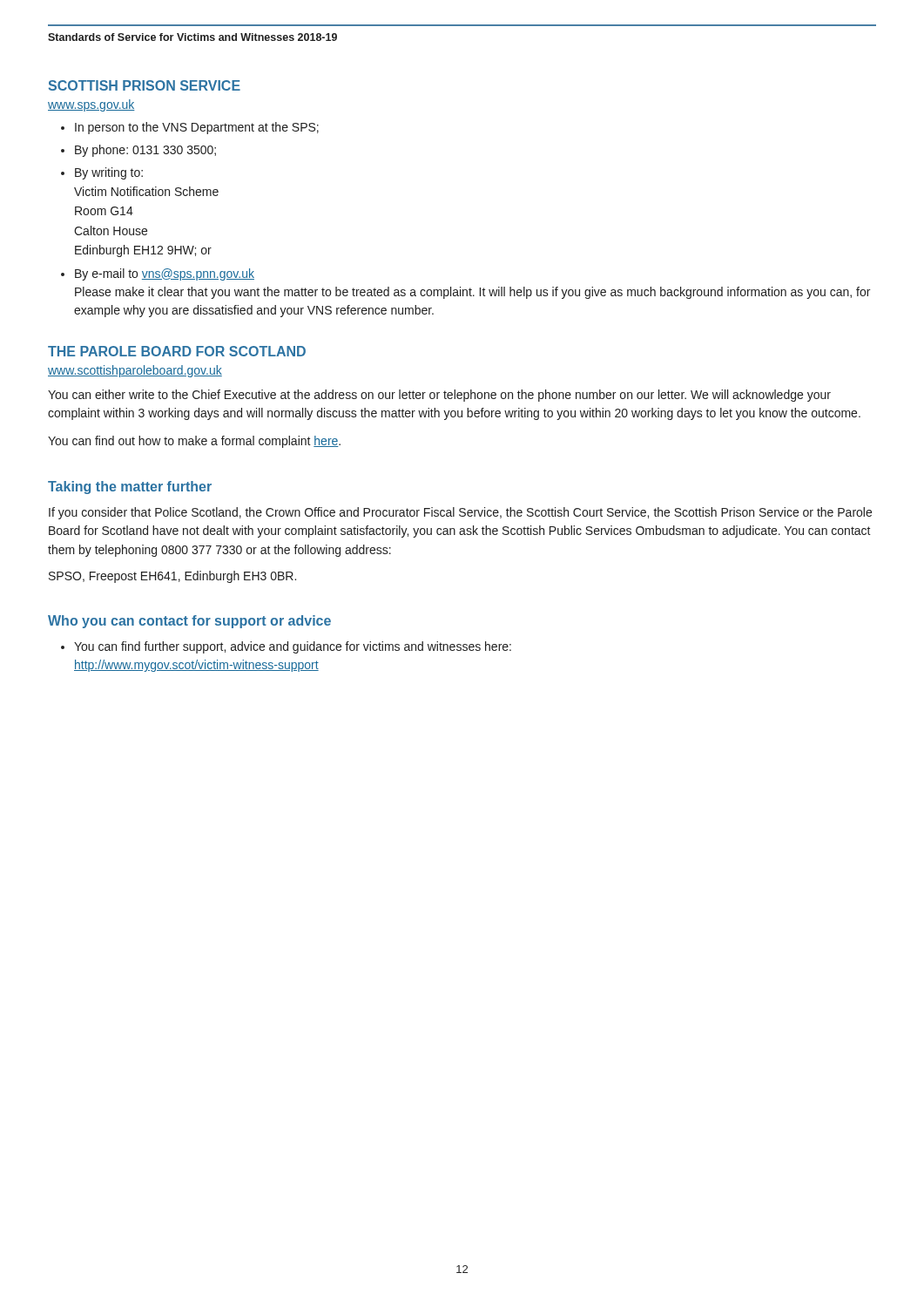924x1307 pixels.
Task: Locate the text block starting "THE PAROLE BOARD FOR SCOTLAND"
Action: pos(177,351)
